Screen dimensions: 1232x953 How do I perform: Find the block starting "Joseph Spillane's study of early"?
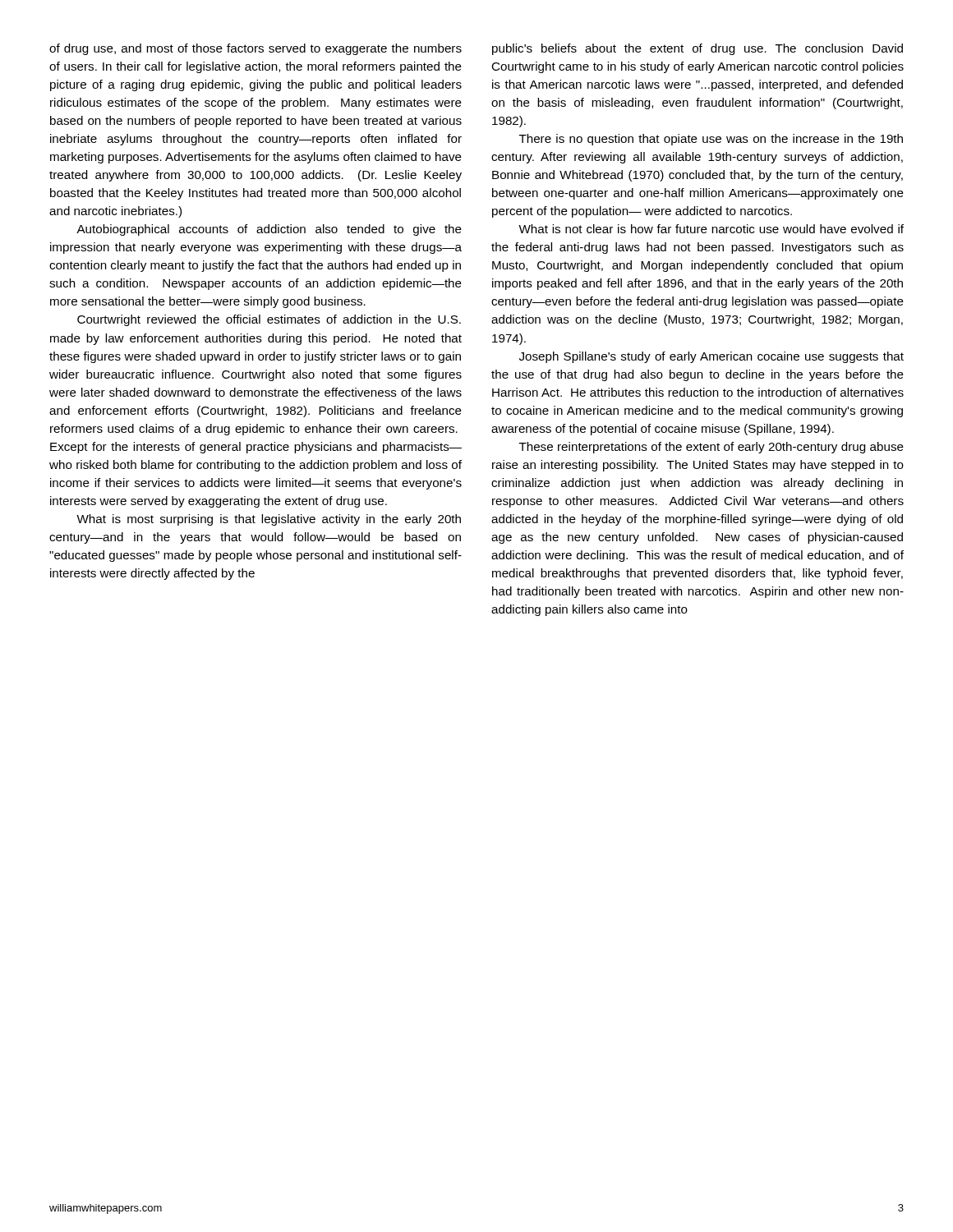(698, 392)
